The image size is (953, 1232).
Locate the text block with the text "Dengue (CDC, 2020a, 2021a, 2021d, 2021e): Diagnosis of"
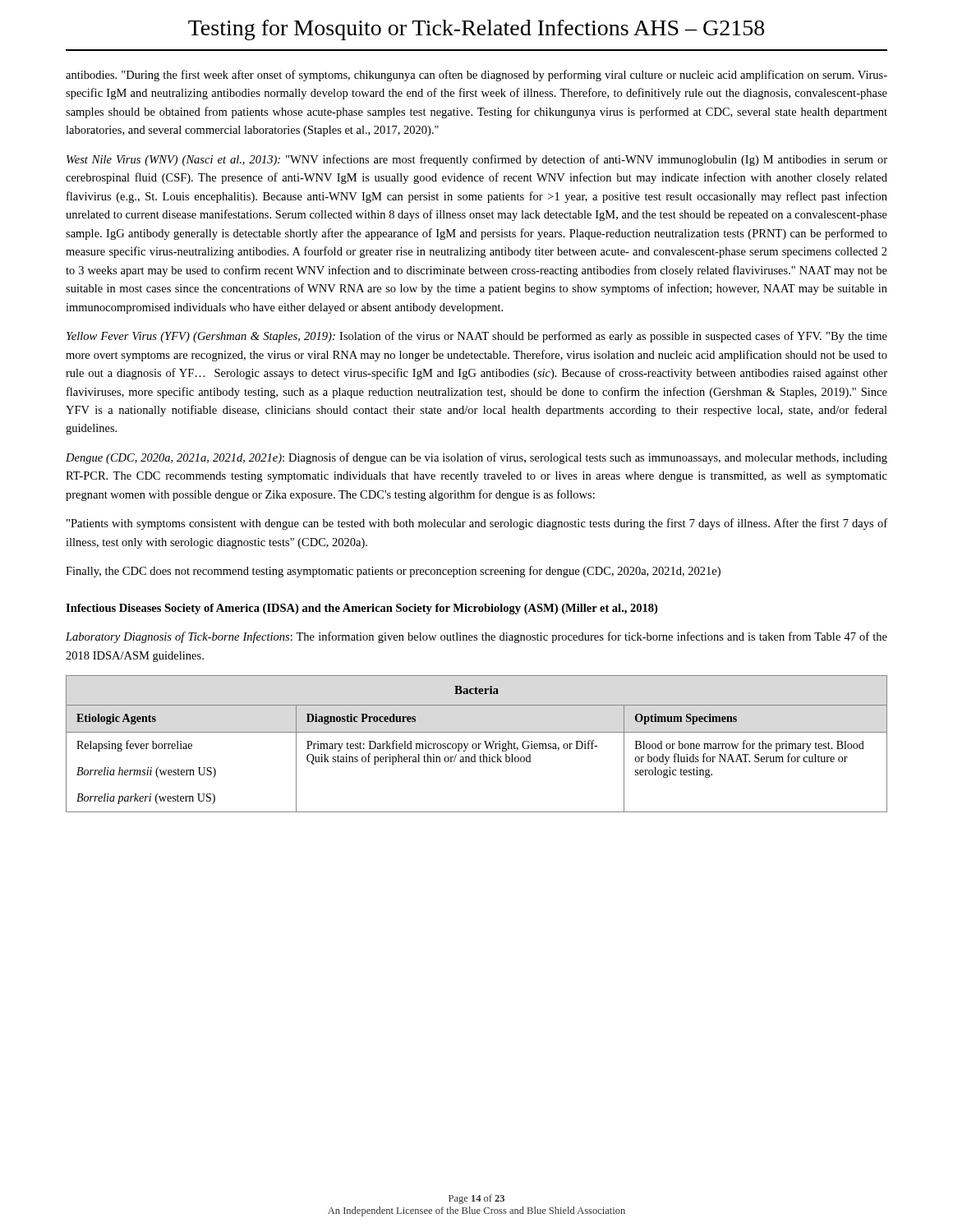[x=476, y=476]
